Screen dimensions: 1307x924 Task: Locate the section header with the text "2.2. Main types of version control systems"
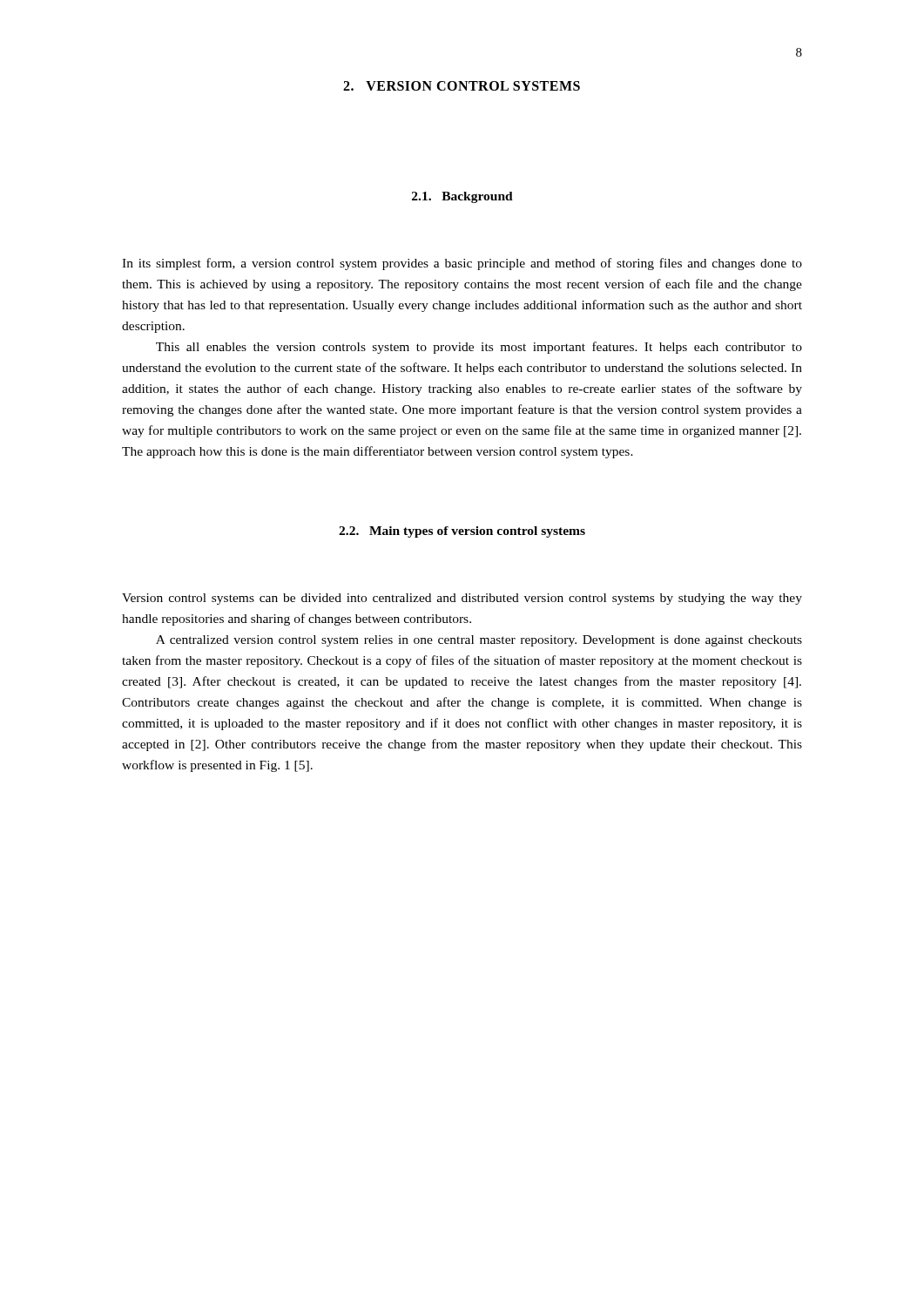point(462,530)
